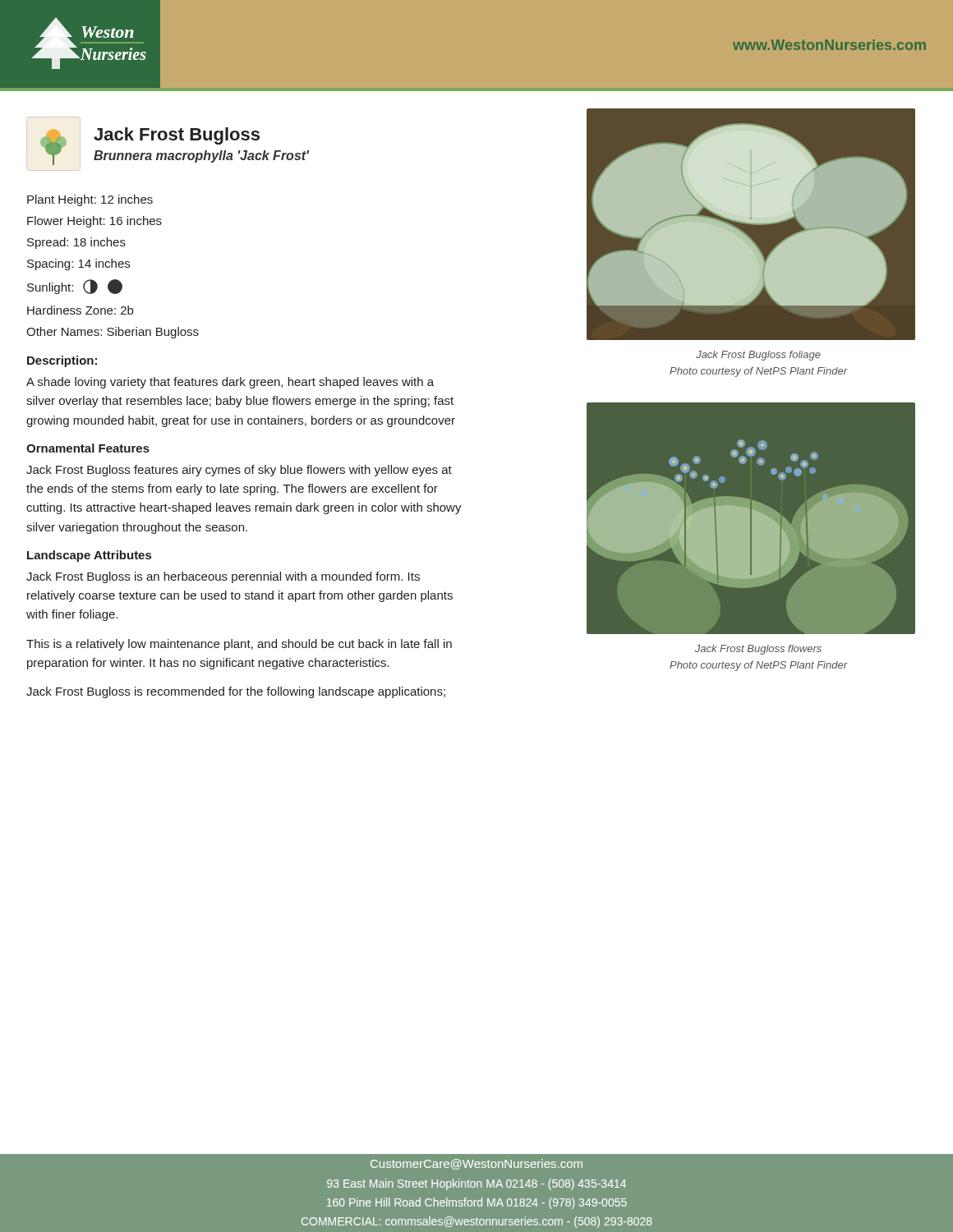Point to "Spacing: 14 inches"
This screenshot has width=953, height=1232.
(x=78, y=263)
